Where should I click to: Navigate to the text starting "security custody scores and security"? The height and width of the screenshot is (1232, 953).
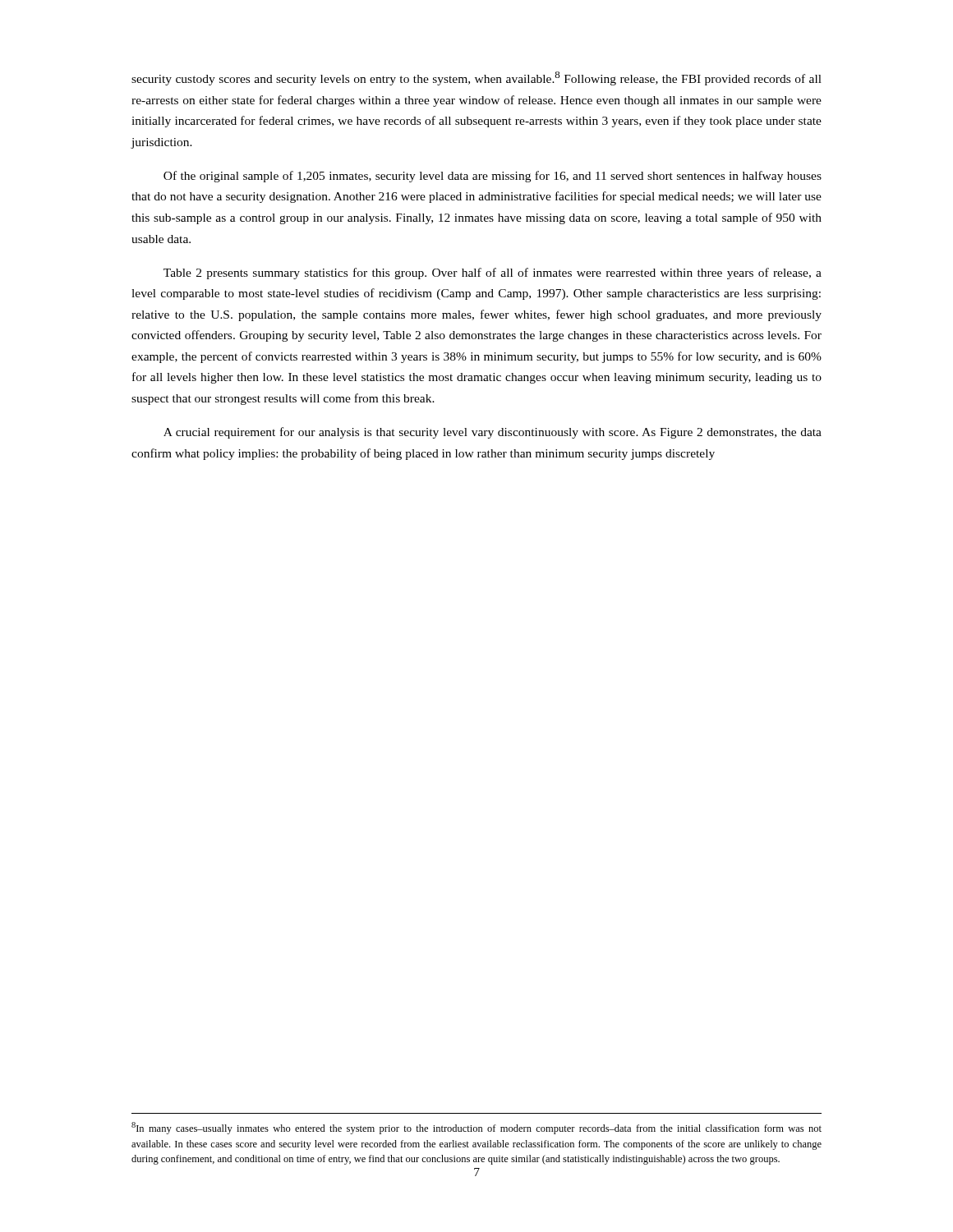[x=476, y=108]
